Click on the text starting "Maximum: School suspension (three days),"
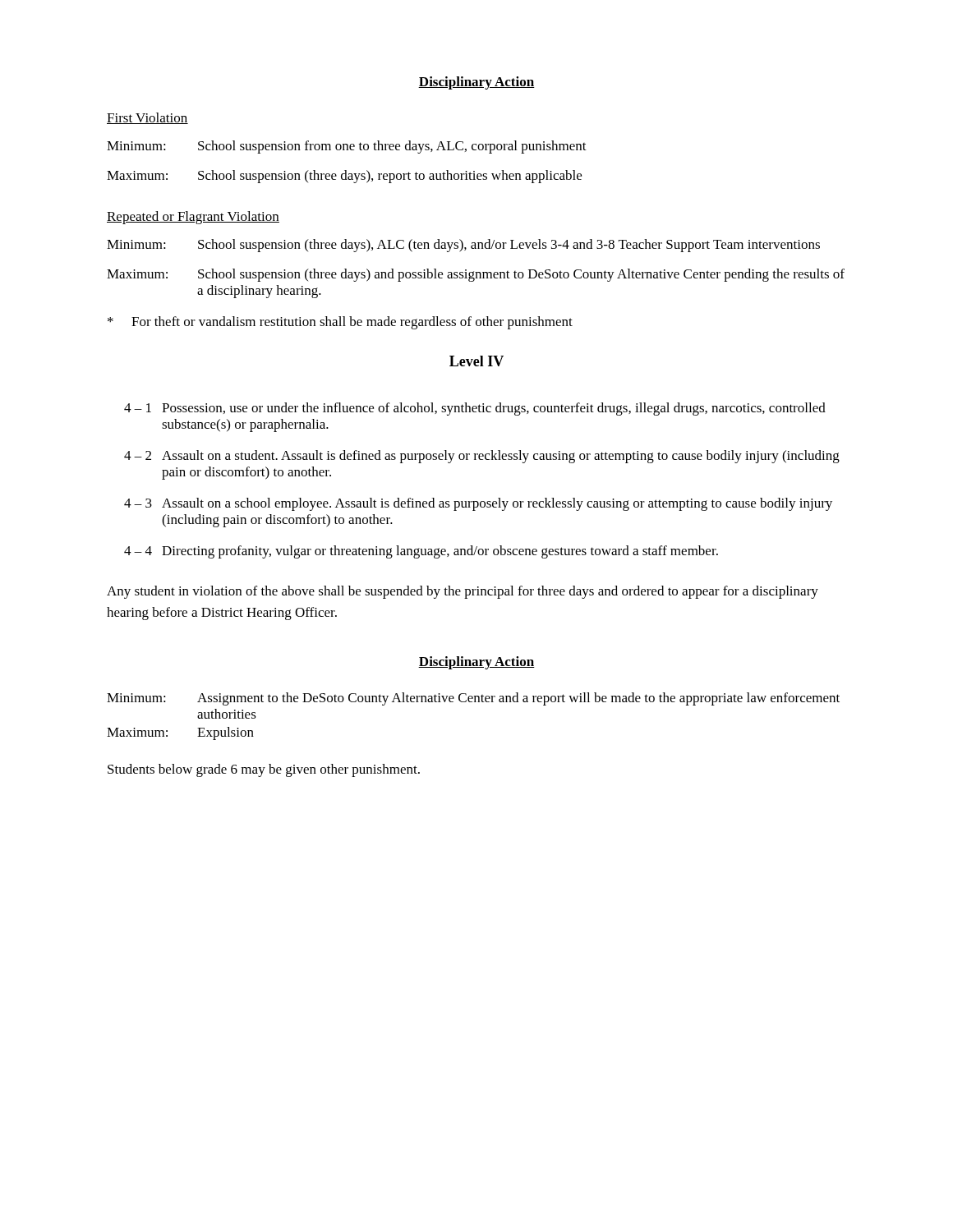Viewport: 953px width, 1232px height. point(476,176)
